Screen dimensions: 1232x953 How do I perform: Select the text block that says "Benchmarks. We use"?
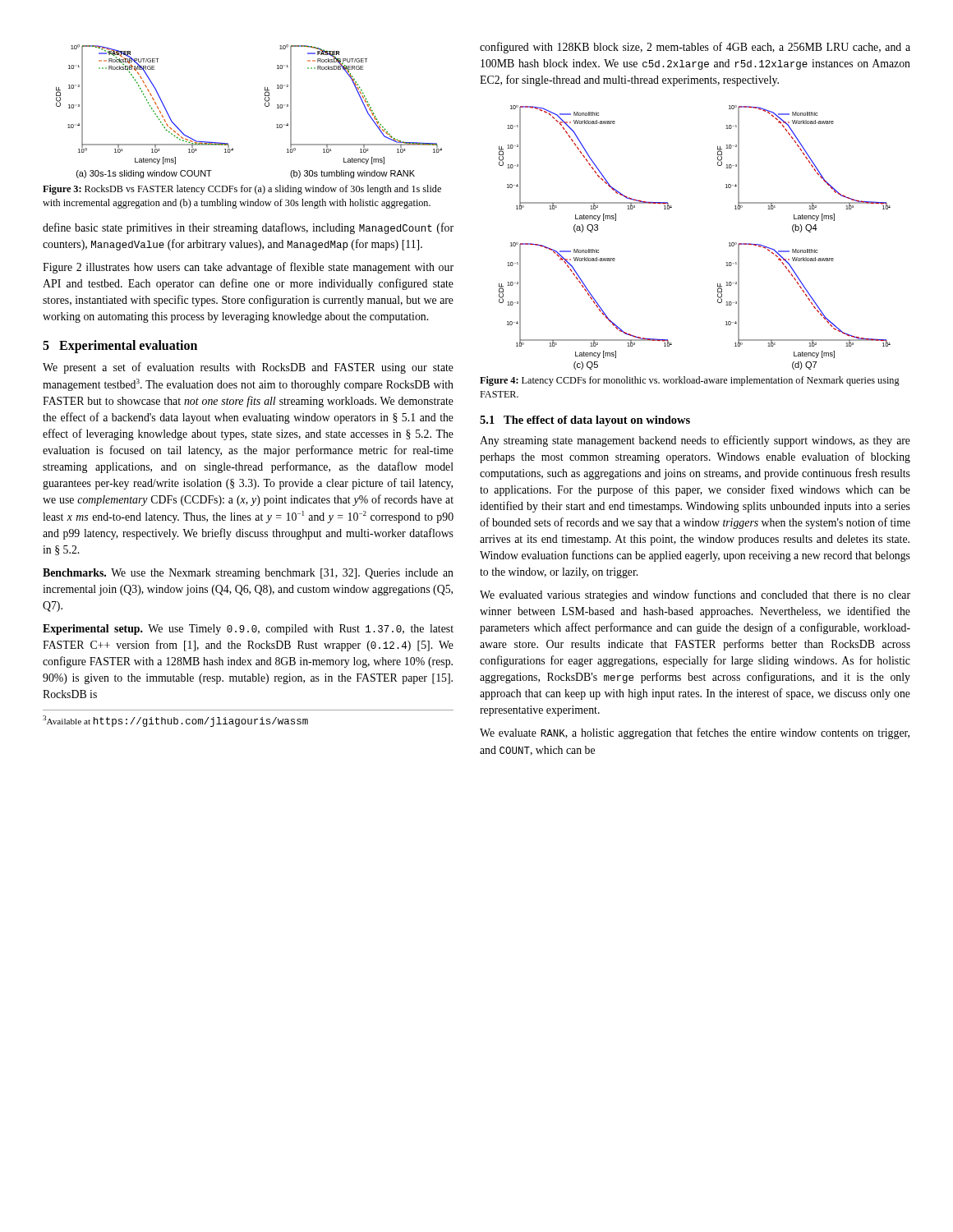(248, 589)
